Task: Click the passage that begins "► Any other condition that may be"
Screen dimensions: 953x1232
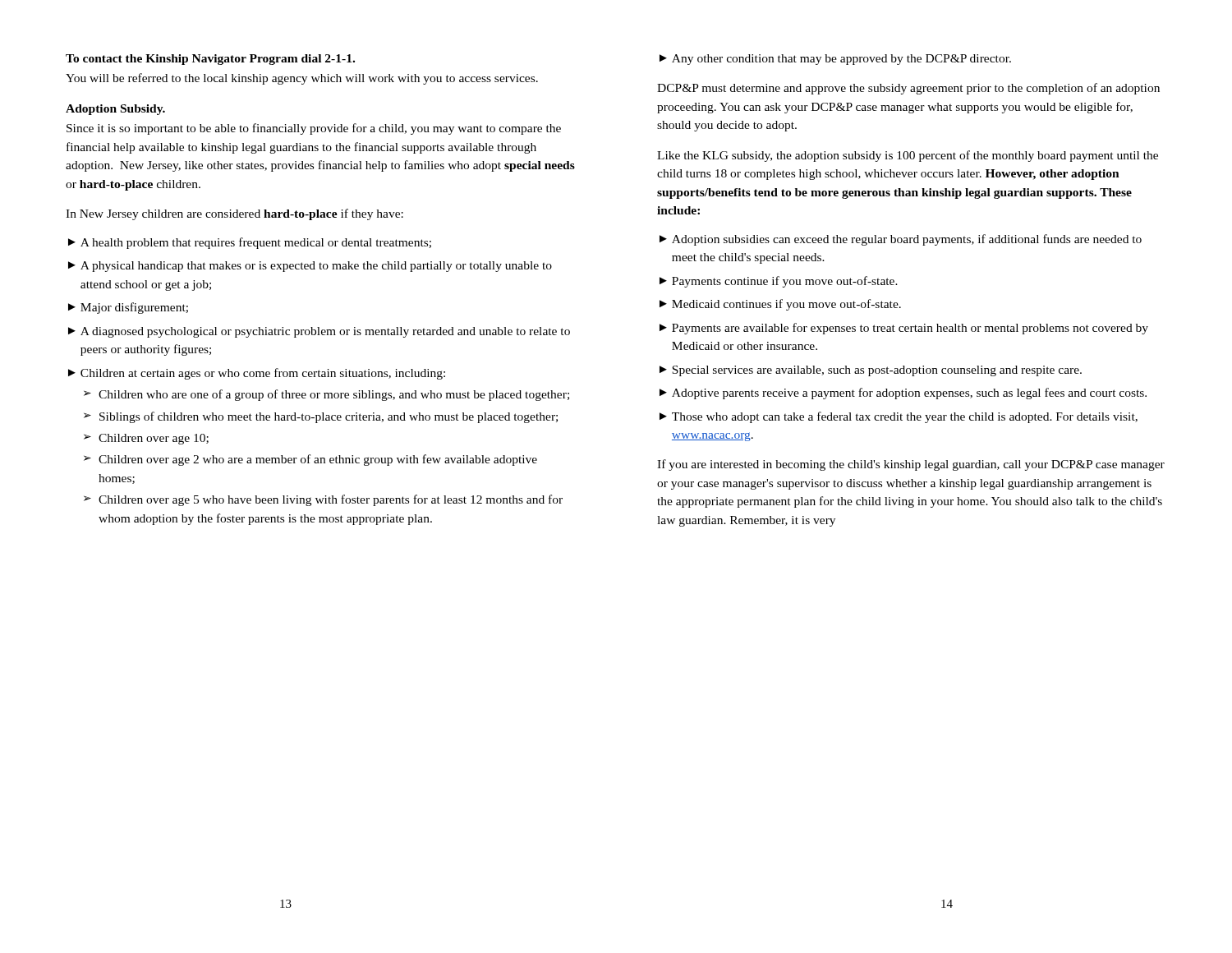Action: pos(912,59)
